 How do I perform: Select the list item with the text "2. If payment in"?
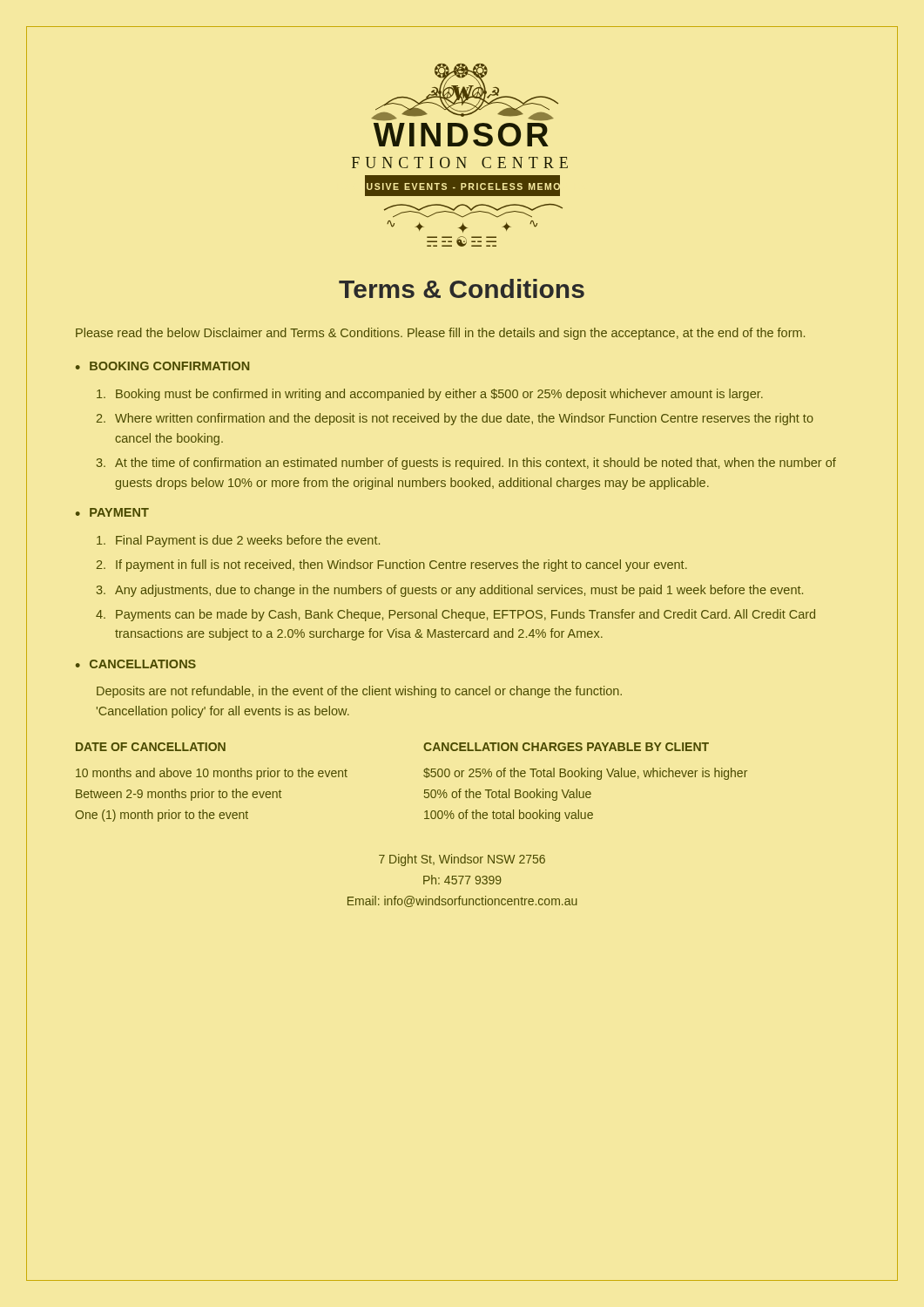click(472, 565)
